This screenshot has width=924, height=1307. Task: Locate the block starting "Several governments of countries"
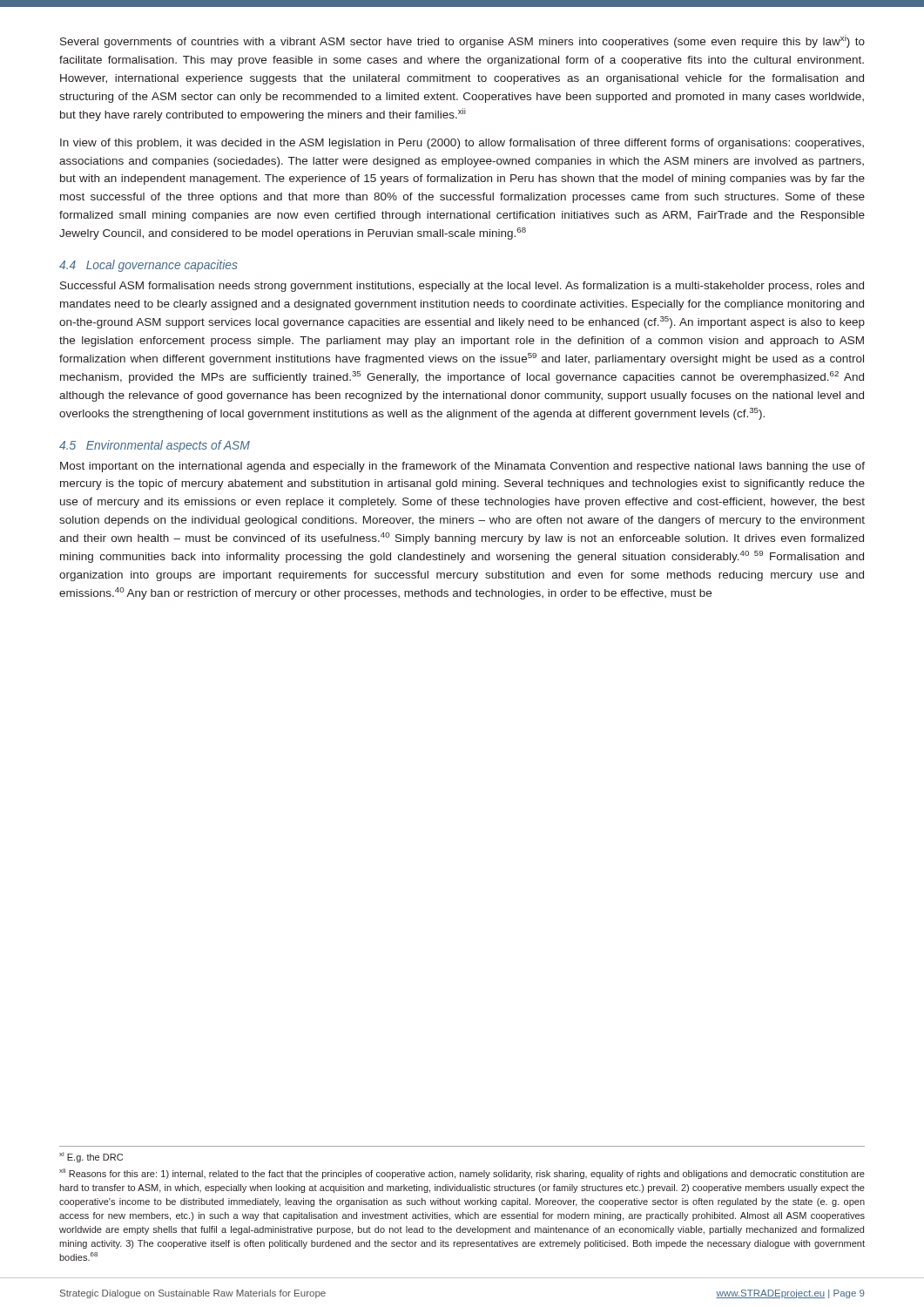click(x=462, y=77)
